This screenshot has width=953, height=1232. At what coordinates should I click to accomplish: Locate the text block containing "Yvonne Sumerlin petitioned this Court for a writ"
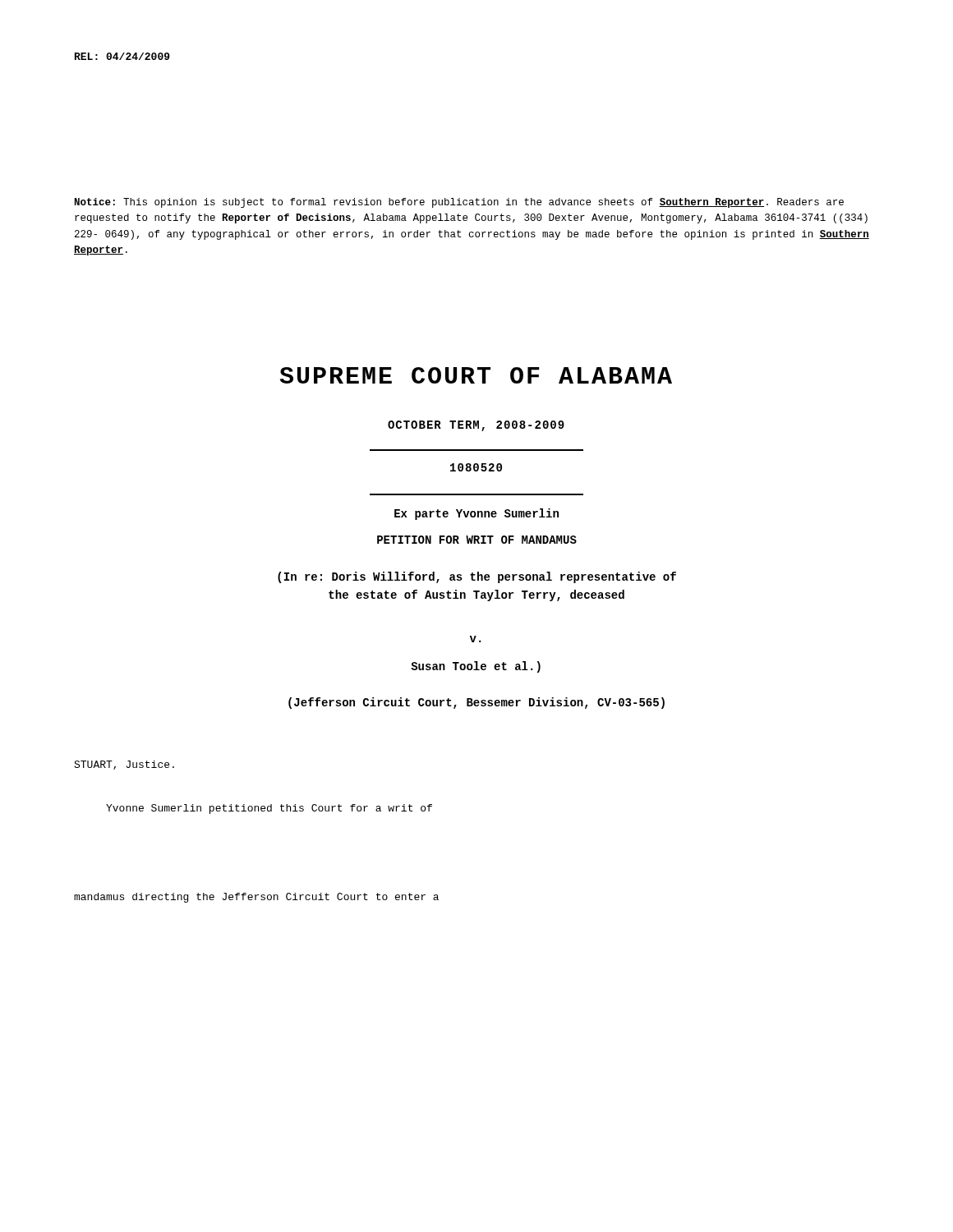253,809
